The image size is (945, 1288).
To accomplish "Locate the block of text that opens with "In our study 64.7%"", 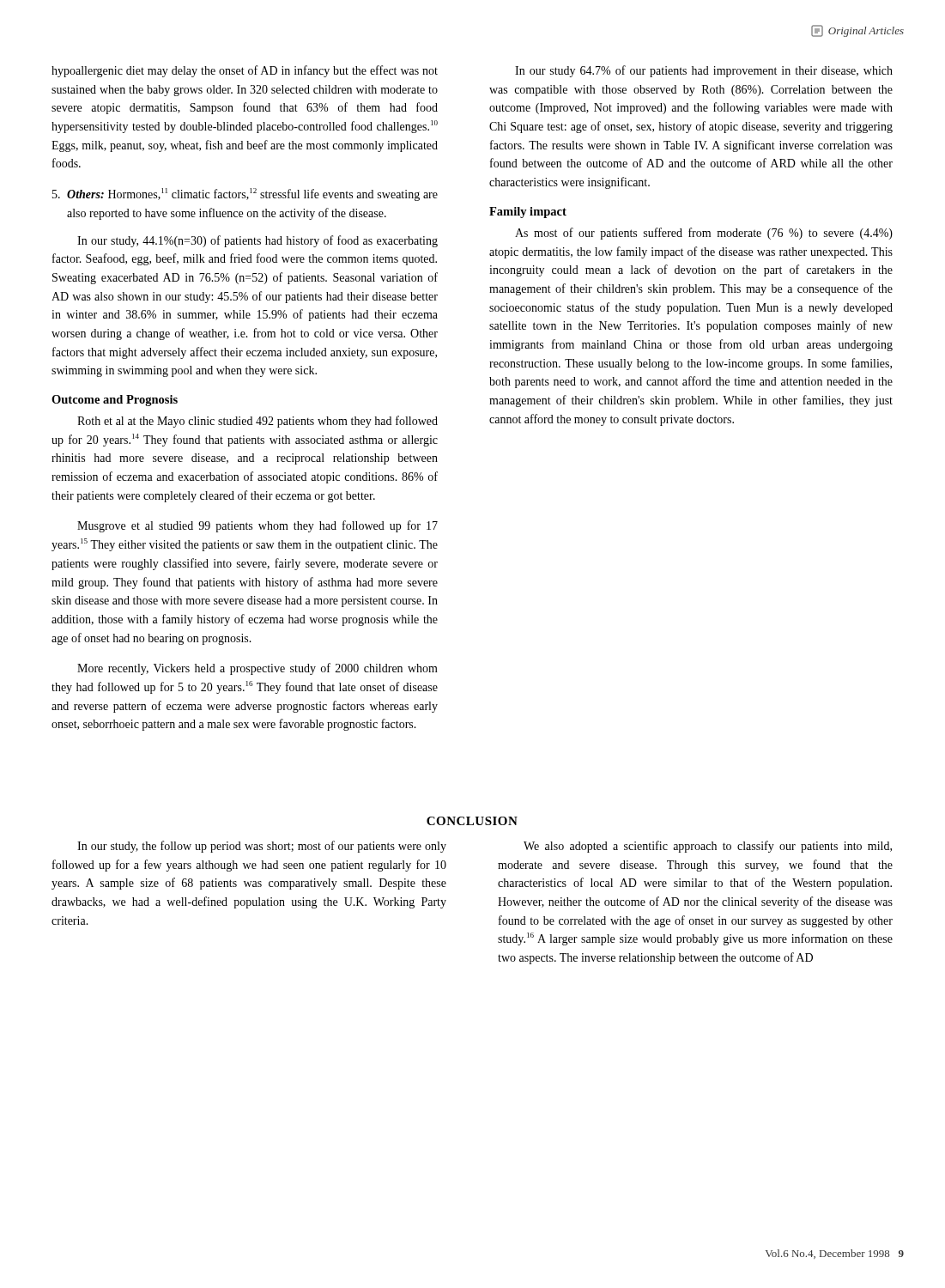I will (691, 127).
